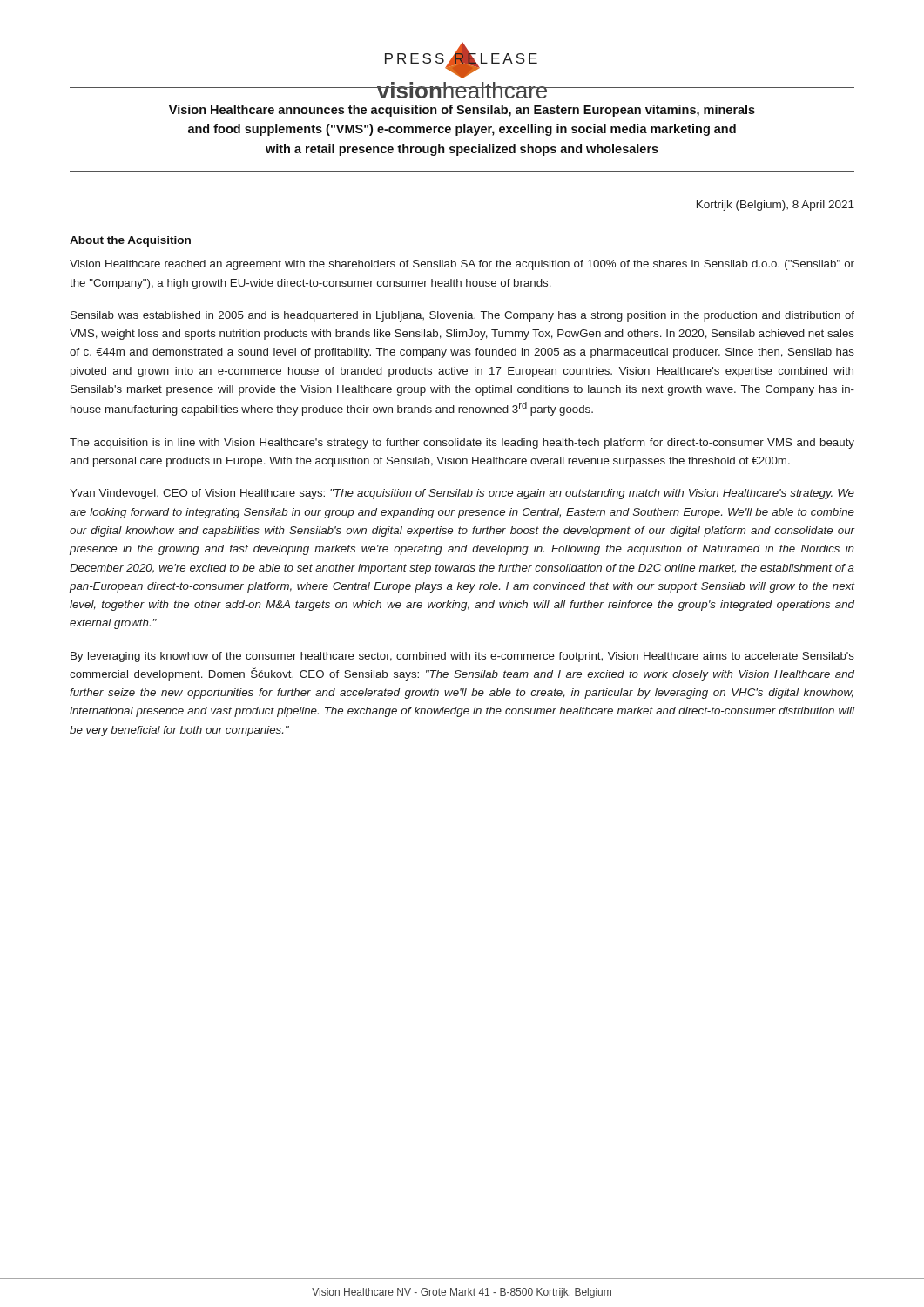The height and width of the screenshot is (1307, 924).
Task: Find the block on this page that starts "The acquisition is in line with Vision Healthcare's"
Action: (x=462, y=451)
